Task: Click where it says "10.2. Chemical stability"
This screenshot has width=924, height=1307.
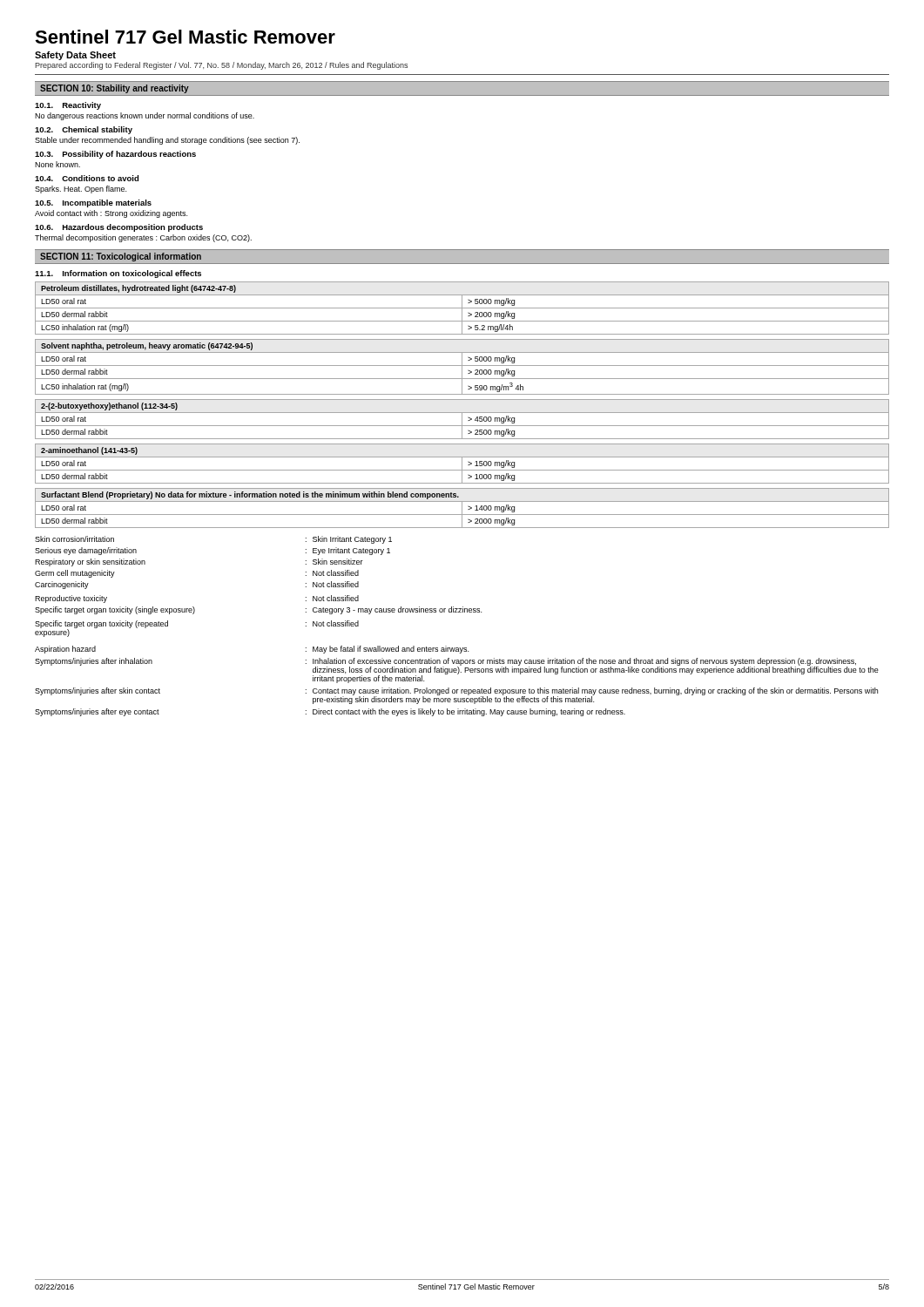Action: [84, 129]
